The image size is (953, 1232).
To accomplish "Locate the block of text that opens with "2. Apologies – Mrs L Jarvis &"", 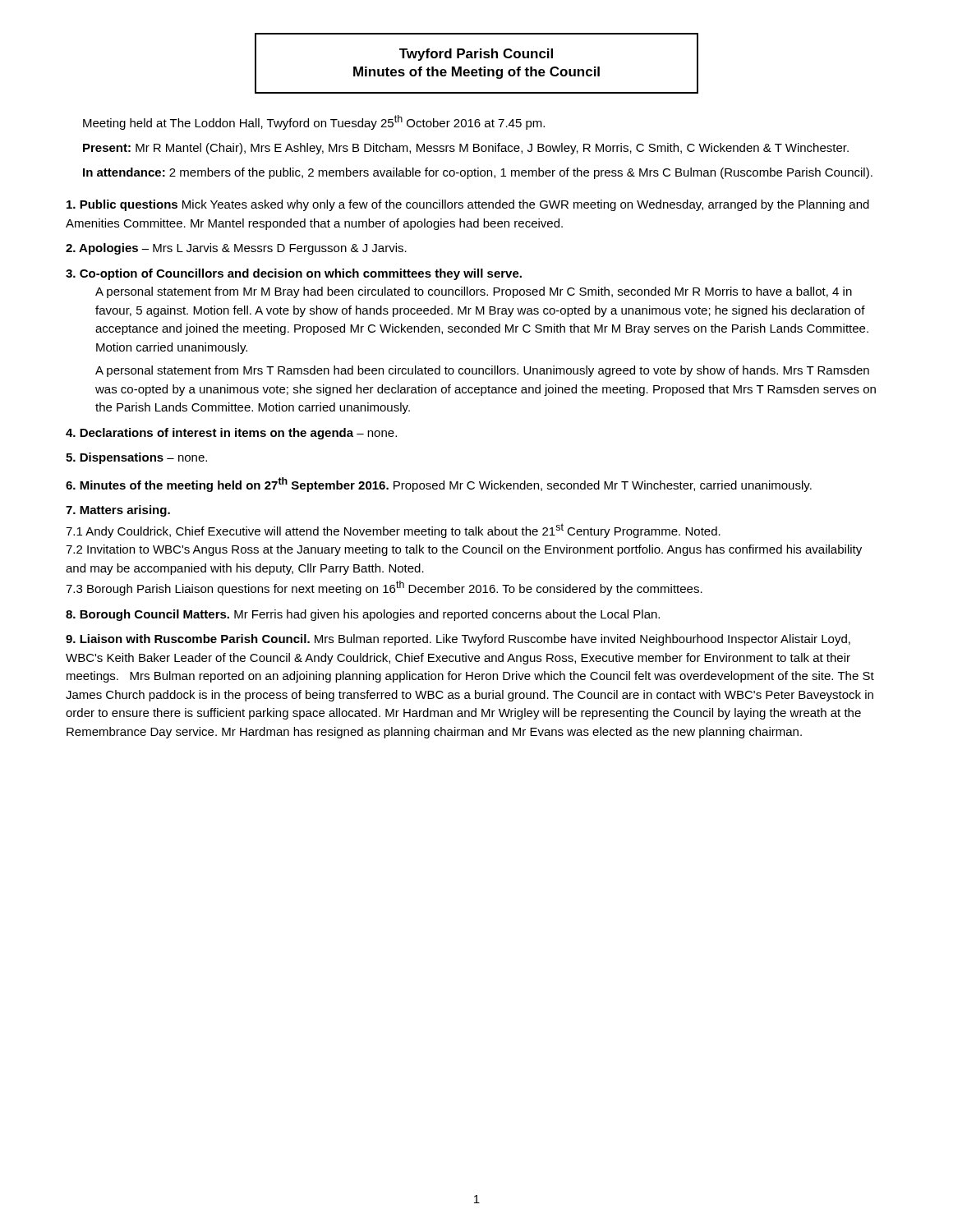I will 236,248.
